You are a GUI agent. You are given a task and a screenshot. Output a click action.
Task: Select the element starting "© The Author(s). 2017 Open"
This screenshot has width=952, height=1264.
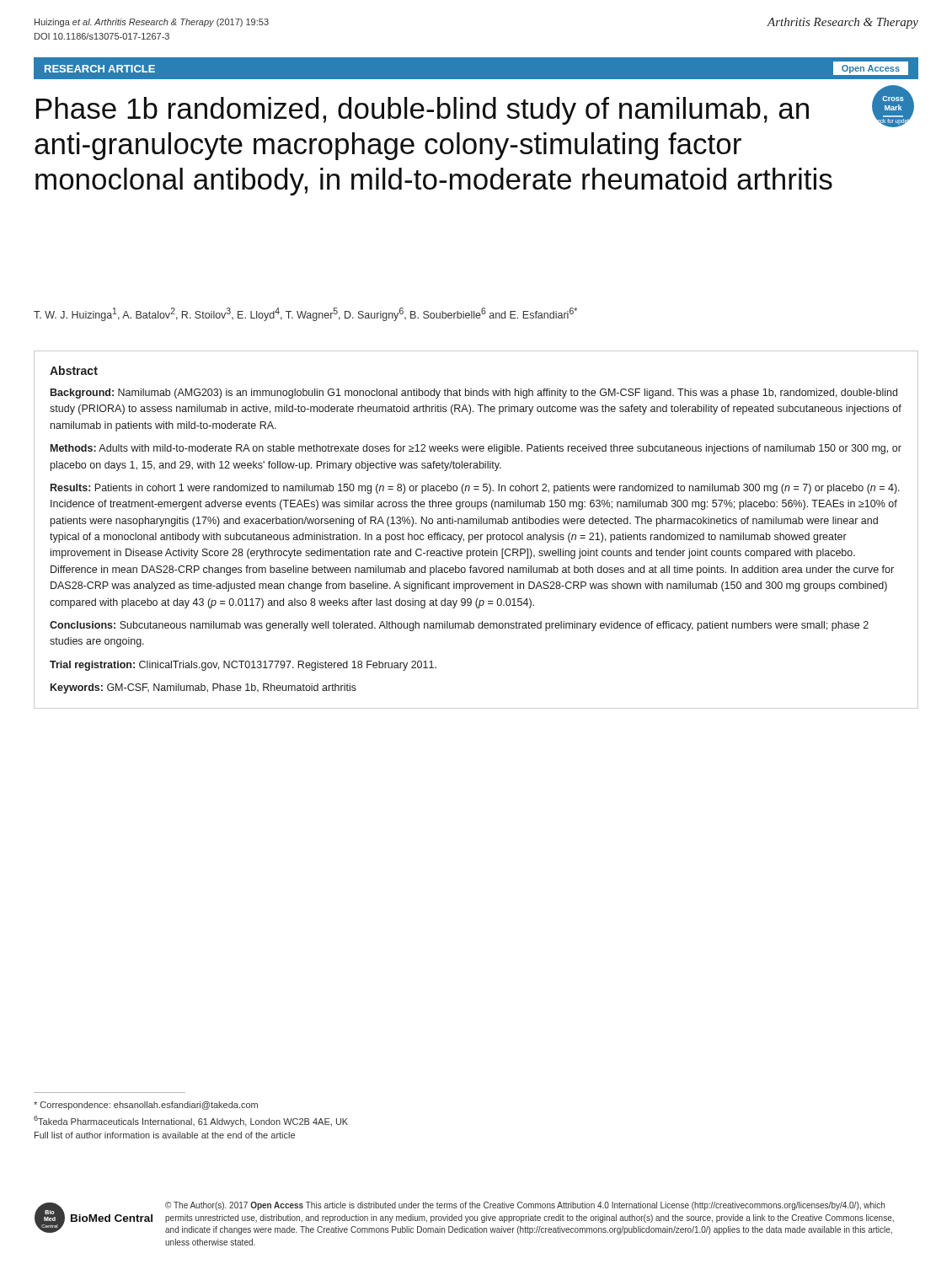pos(530,1224)
